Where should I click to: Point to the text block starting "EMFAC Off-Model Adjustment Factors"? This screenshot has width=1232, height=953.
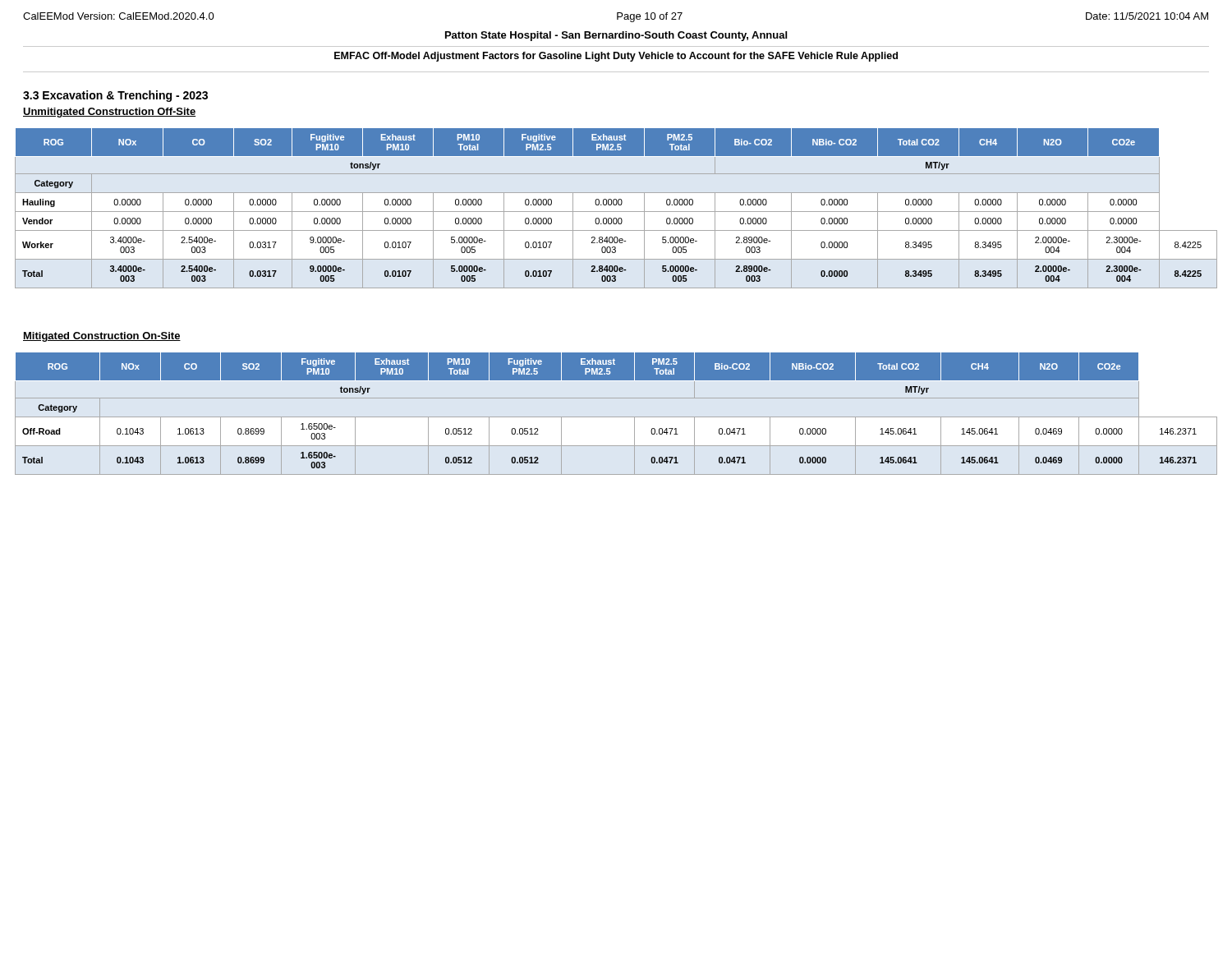click(616, 56)
